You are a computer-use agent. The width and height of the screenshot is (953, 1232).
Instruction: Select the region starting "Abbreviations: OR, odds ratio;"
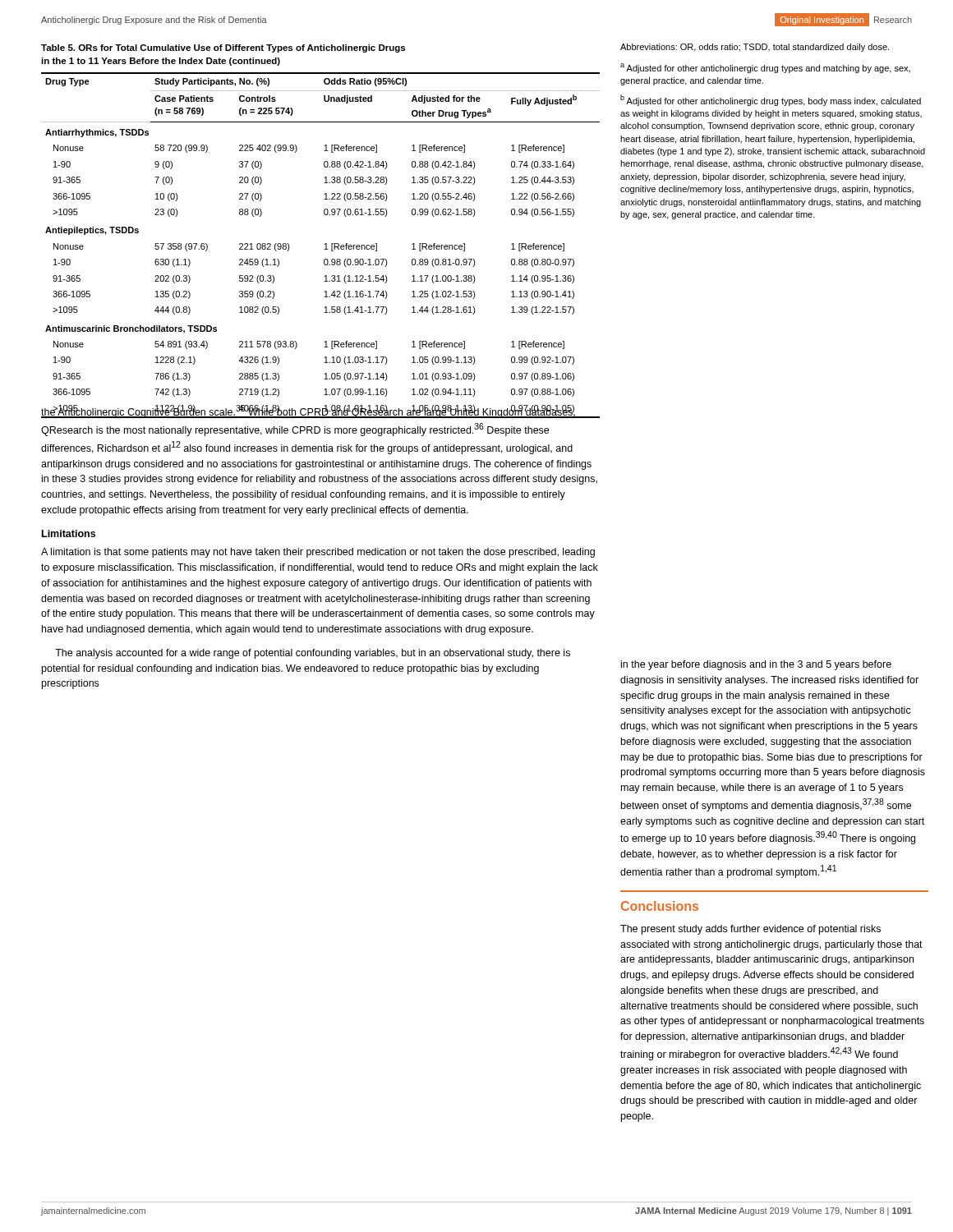coord(755,47)
